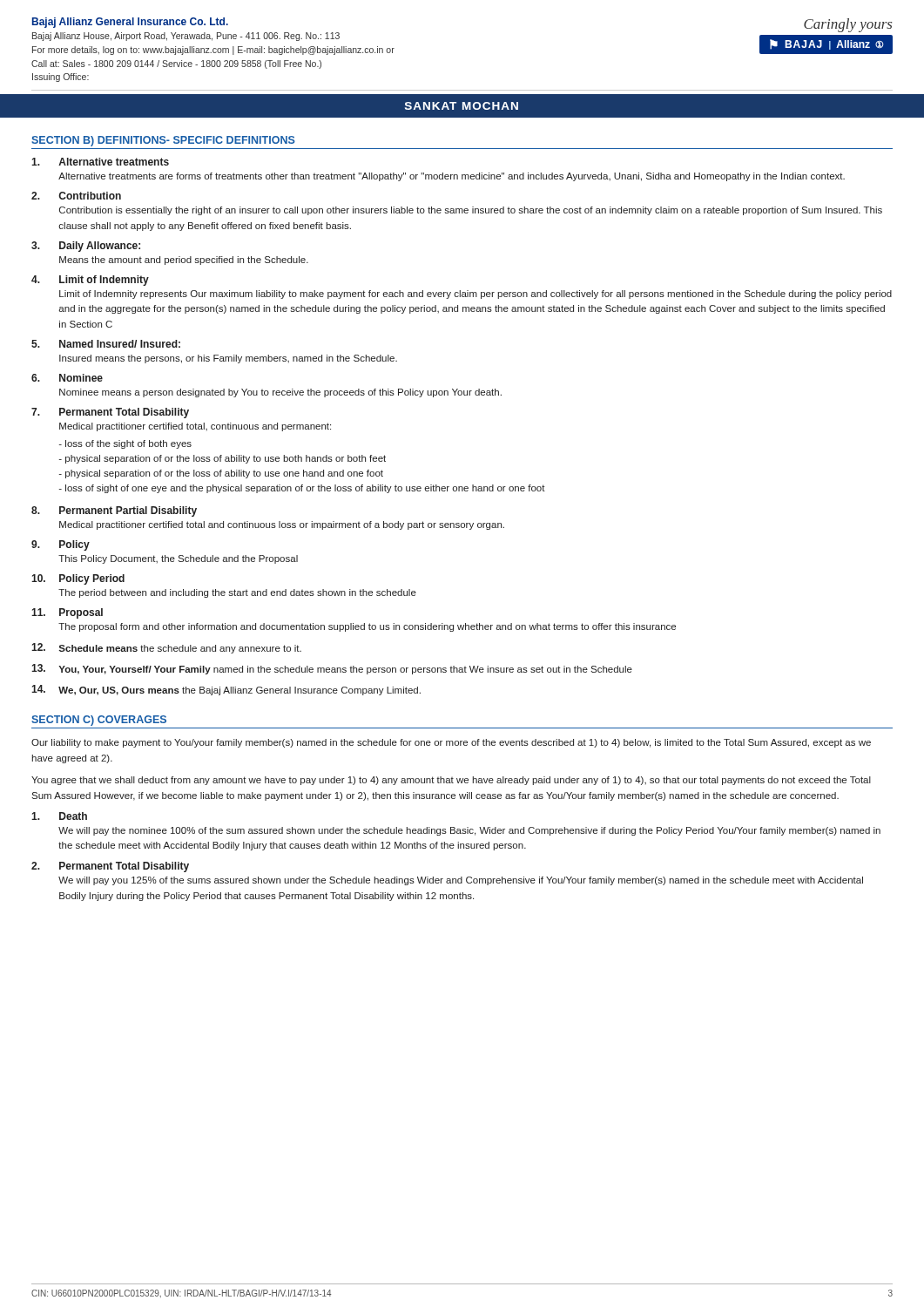Screen dimensions: 1307x924
Task: Select the list item with the text "5. Named Insured/ Insured: Insured means the persons,"
Action: click(x=106, y=344)
